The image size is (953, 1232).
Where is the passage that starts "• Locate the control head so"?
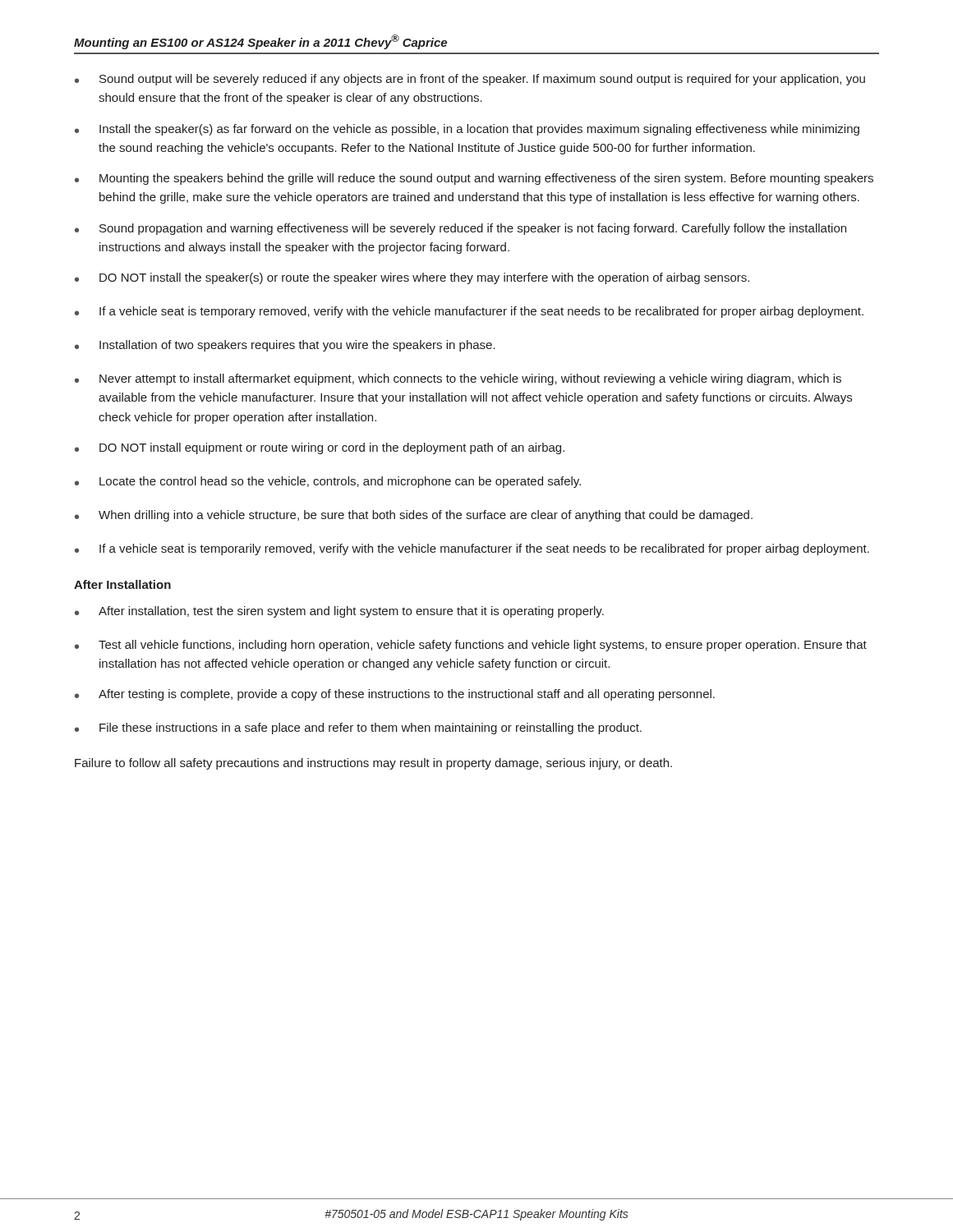click(x=476, y=482)
